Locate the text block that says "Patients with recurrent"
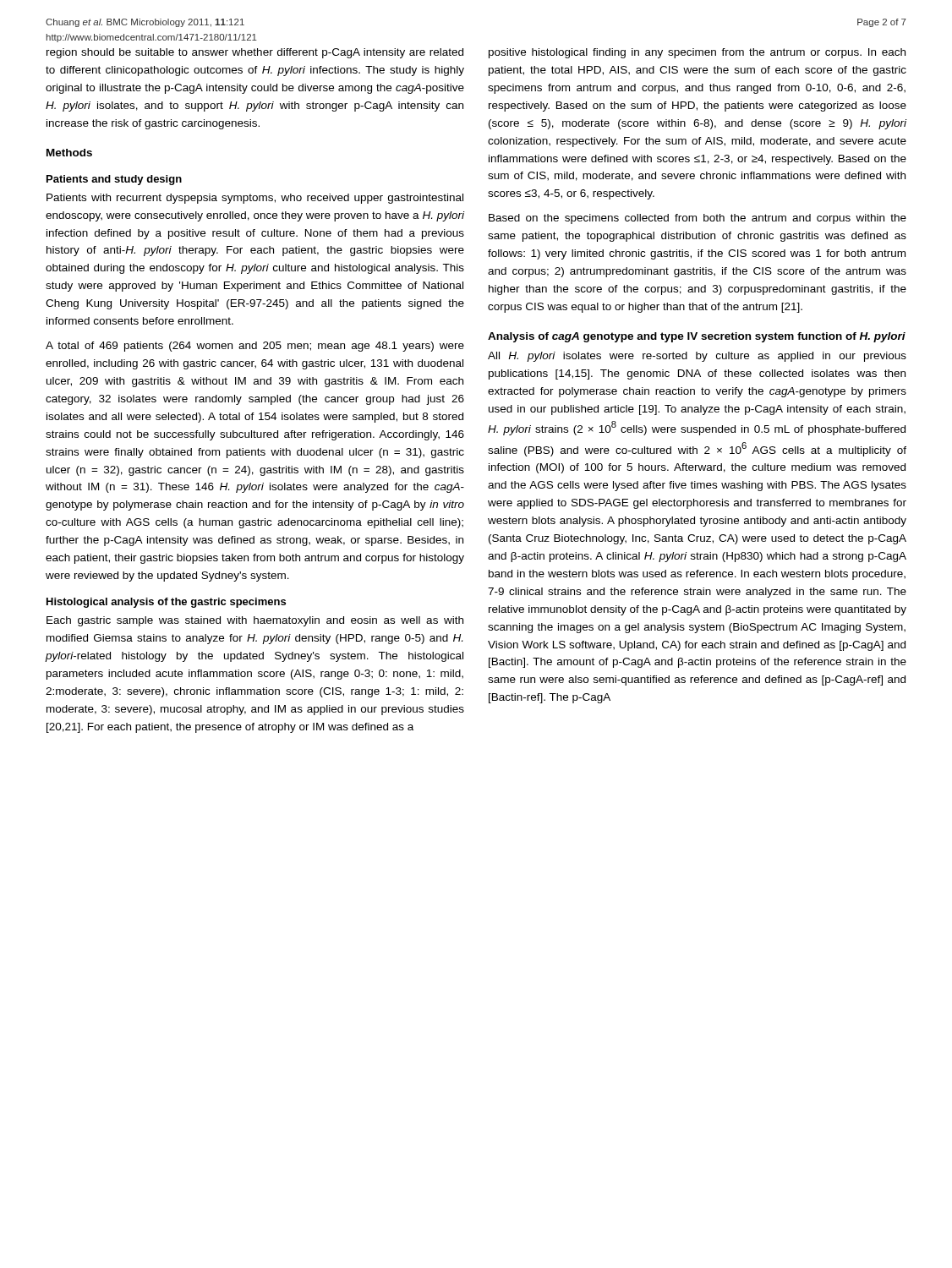This screenshot has height=1268, width=952. pos(255,260)
